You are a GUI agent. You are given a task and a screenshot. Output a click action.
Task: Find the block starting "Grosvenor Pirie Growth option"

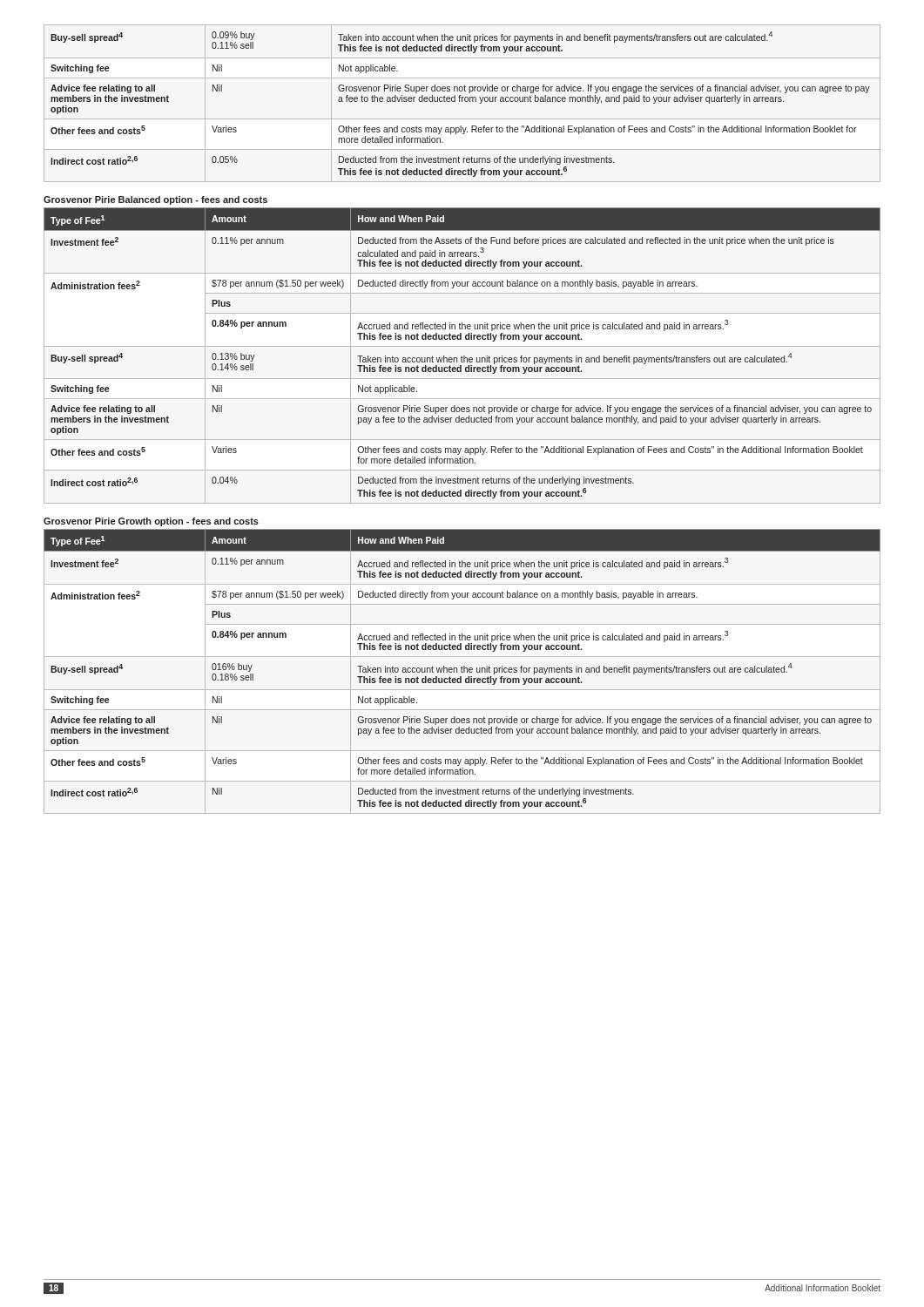(151, 521)
